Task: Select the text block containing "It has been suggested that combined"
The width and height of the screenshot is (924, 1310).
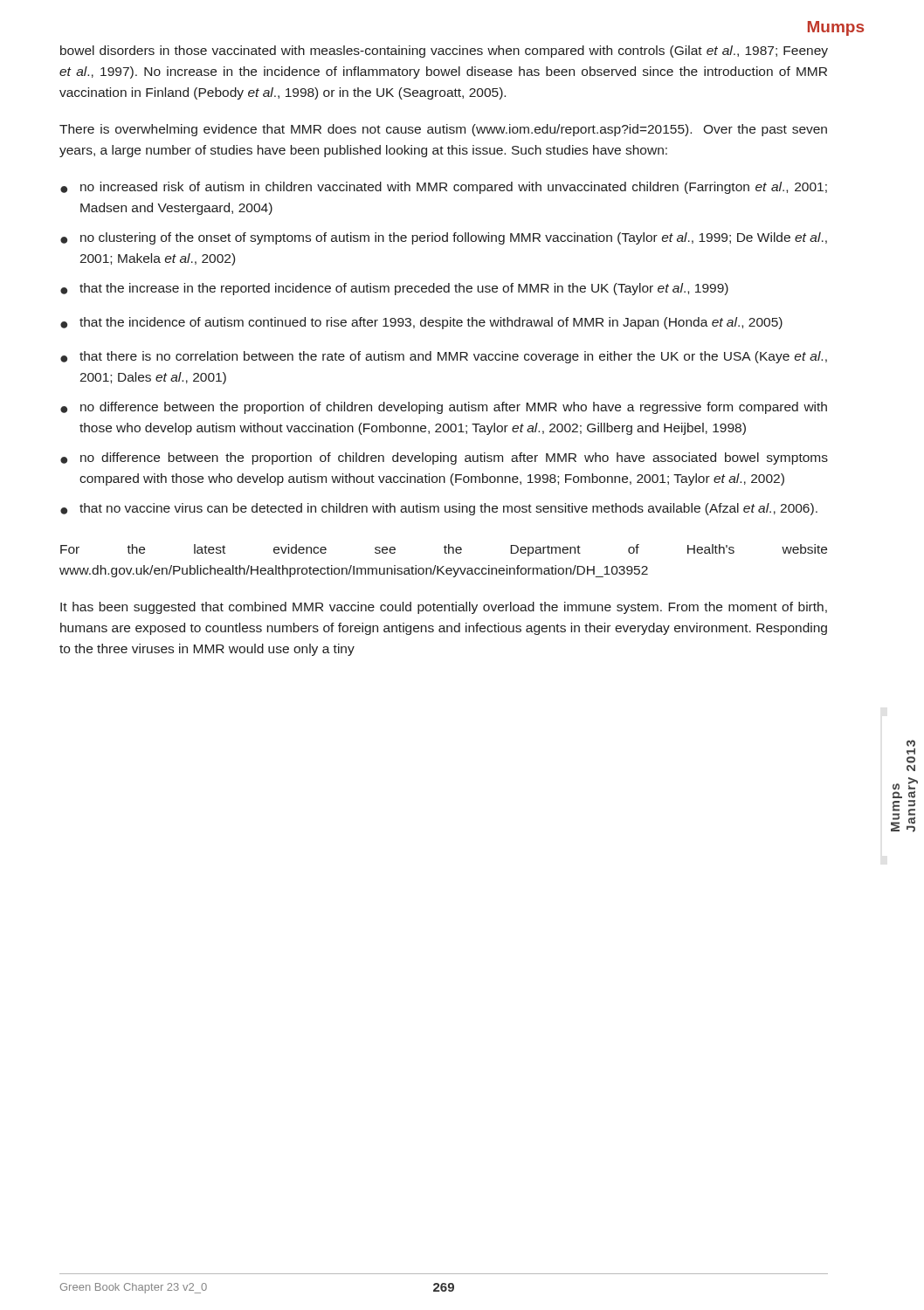Action: 444,628
